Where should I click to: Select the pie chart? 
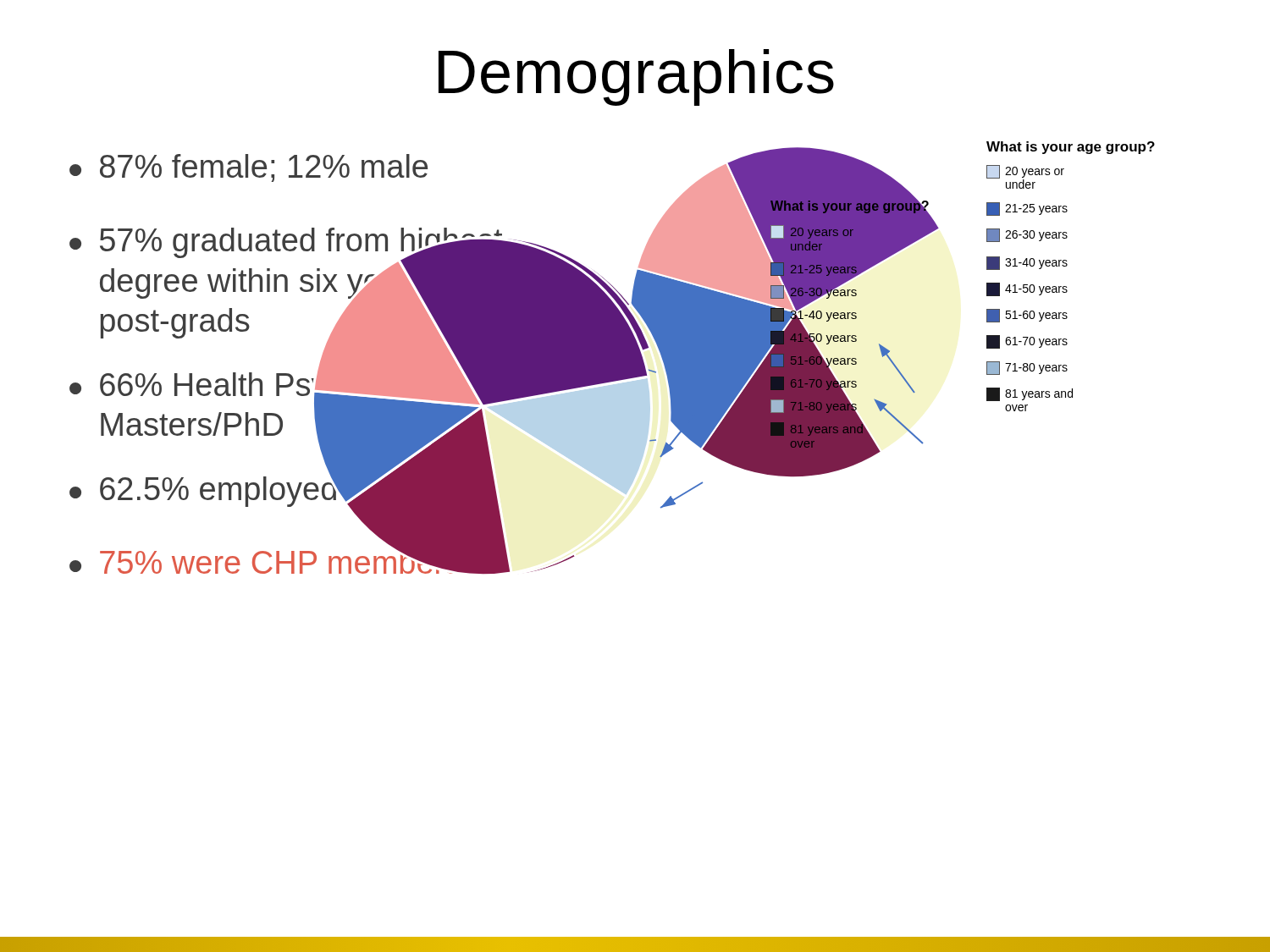point(887,308)
